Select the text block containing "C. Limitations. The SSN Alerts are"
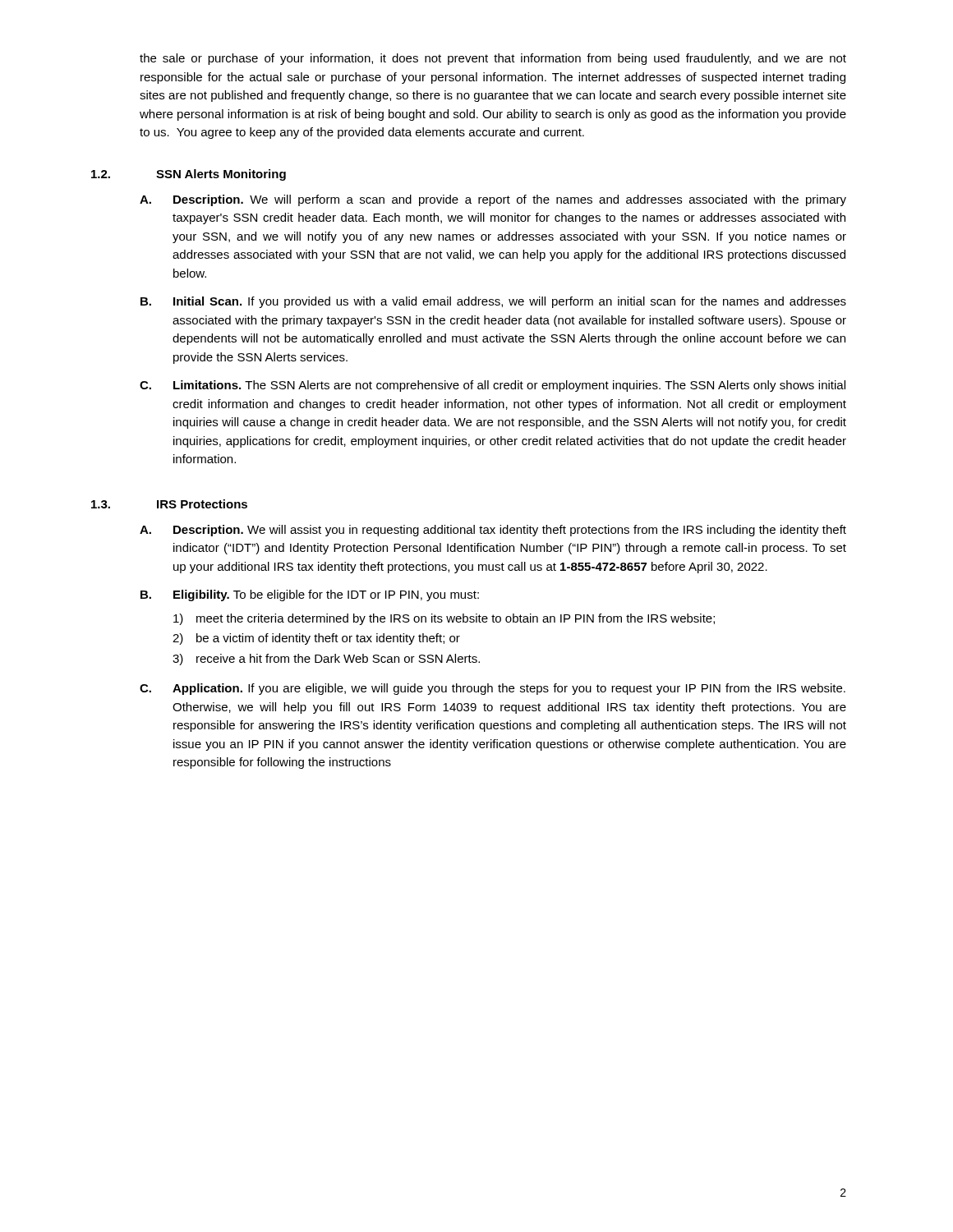The width and height of the screenshot is (953, 1232). tap(493, 422)
